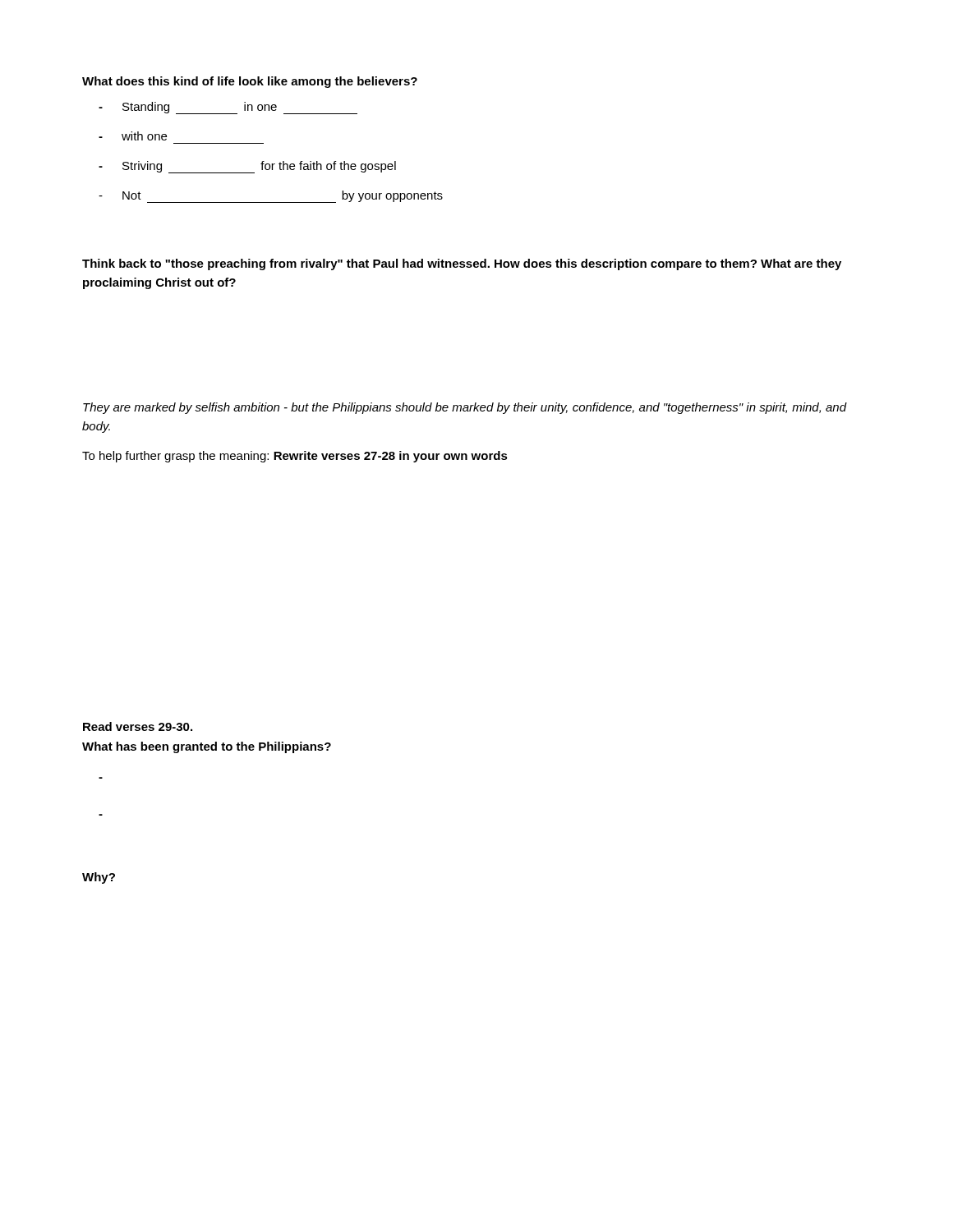Screen dimensions: 1232x953
Task: Locate the block of text that opens with "They are marked"
Action: [464, 416]
